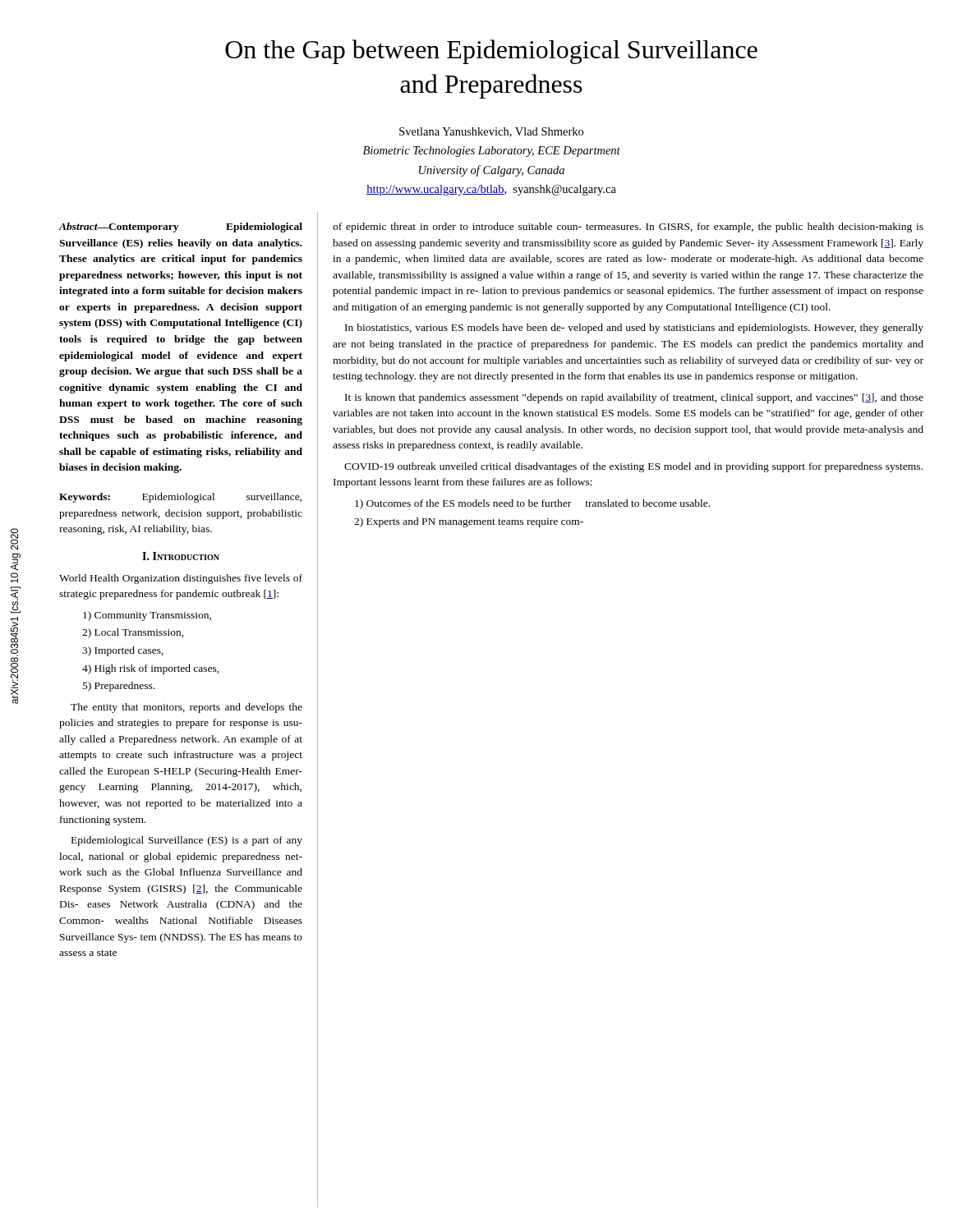The image size is (953, 1232).
Task: Click on the section header containing "I. Introduction"
Action: click(x=181, y=556)
